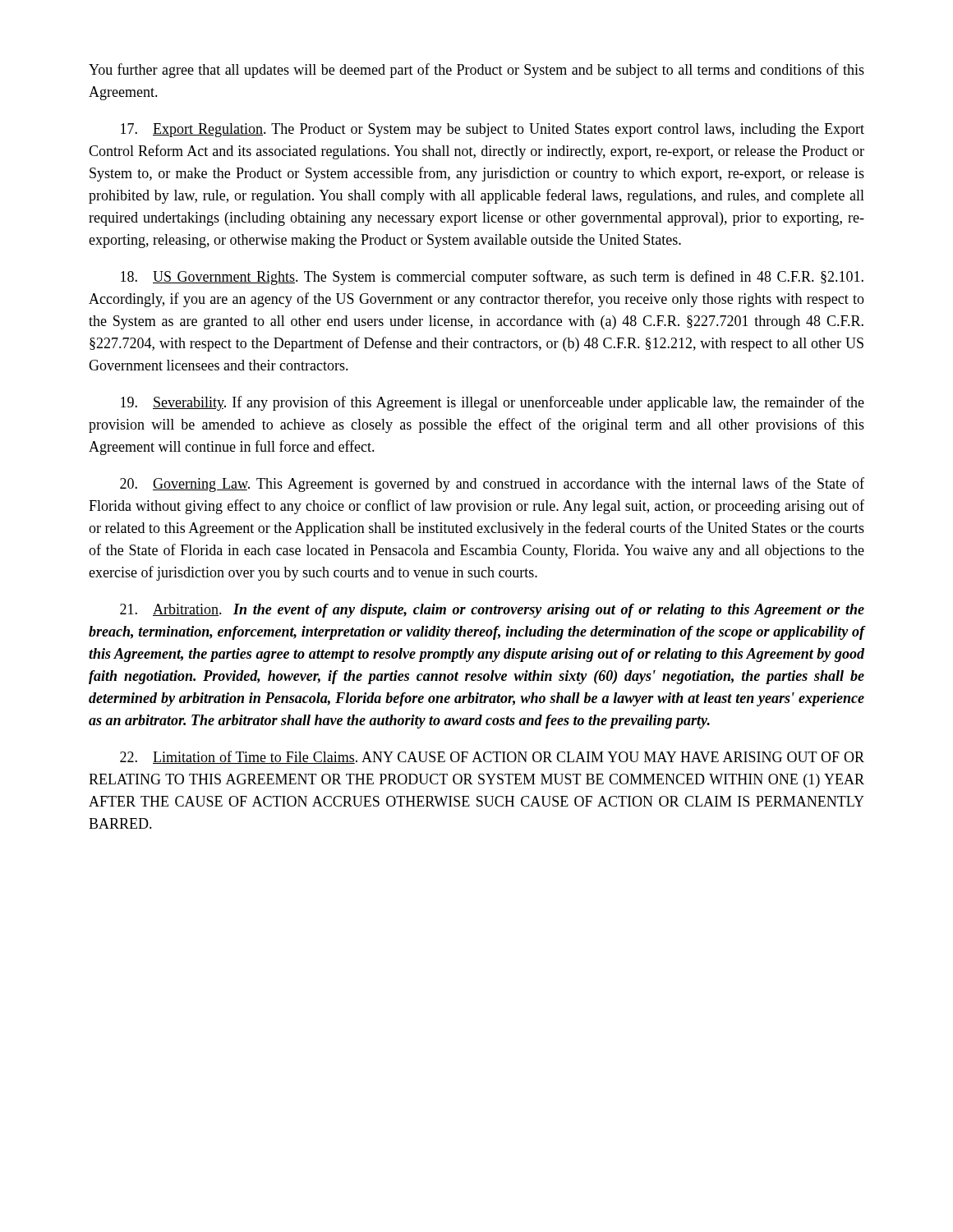953x1232 pixels.
Task: Locate the text block that reads "You further agree that all updates will be"
Action: click(476, 81)
